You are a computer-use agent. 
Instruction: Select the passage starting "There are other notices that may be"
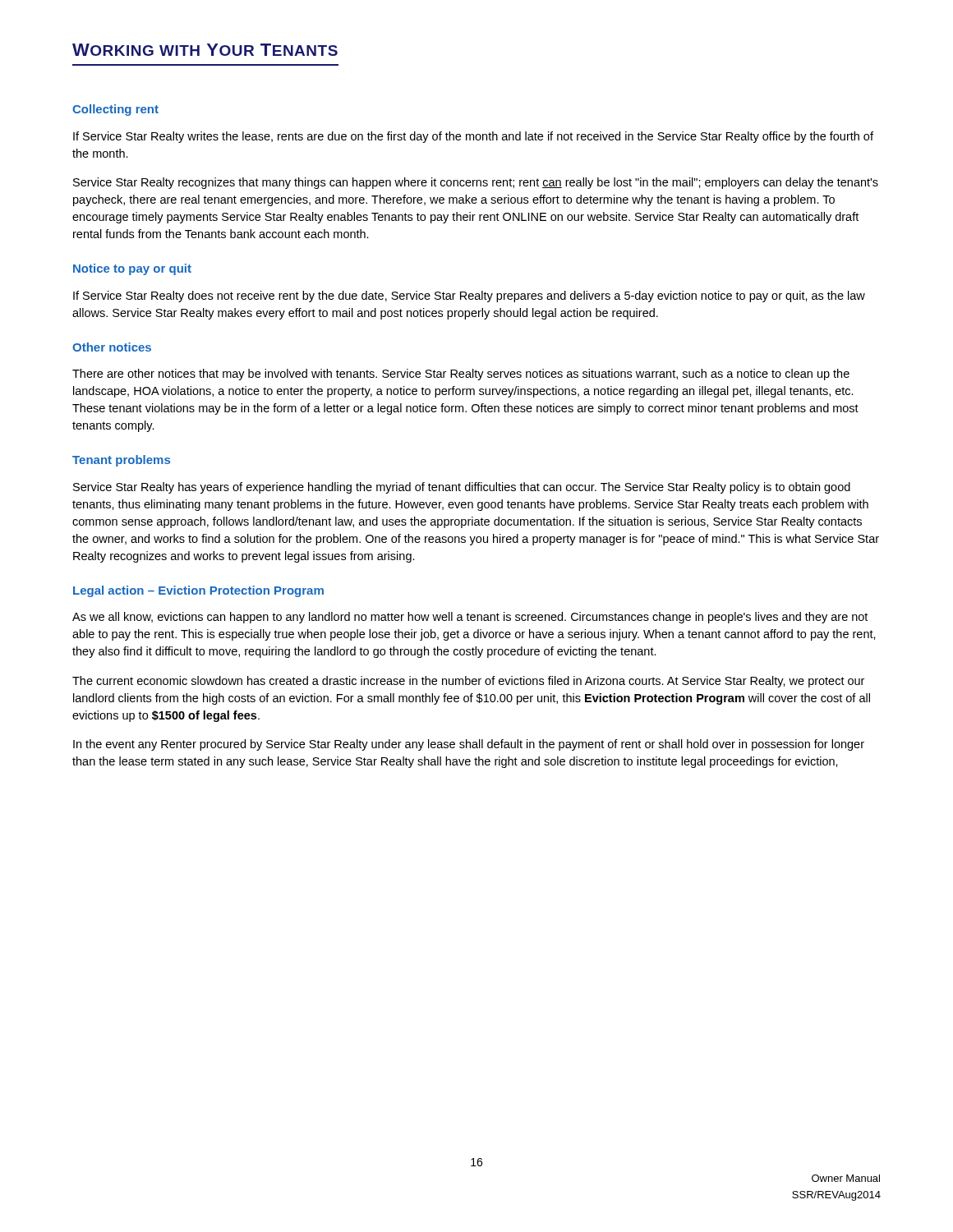(476, 400)
